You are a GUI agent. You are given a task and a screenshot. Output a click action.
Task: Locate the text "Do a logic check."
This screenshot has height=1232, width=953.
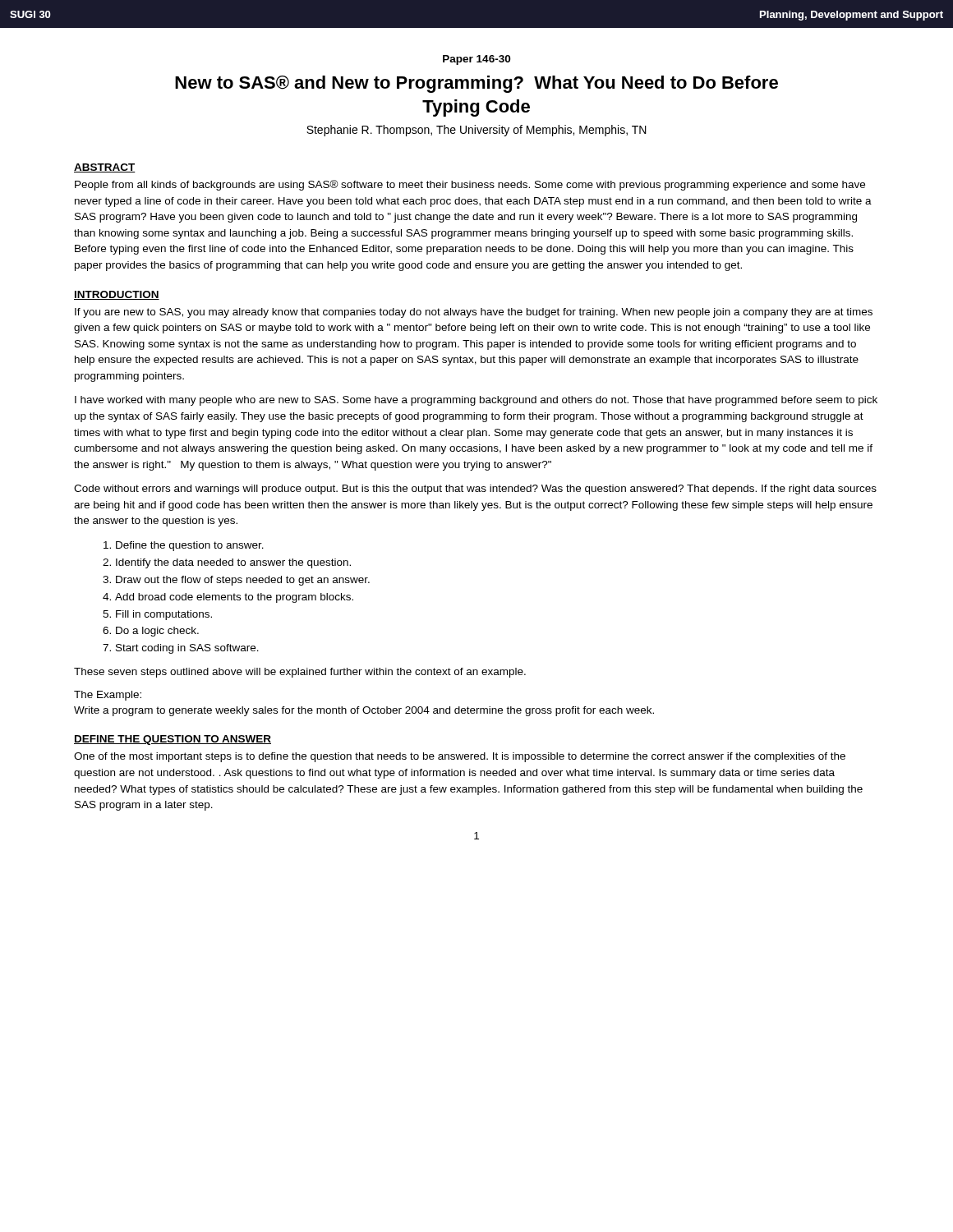[157, 631]
